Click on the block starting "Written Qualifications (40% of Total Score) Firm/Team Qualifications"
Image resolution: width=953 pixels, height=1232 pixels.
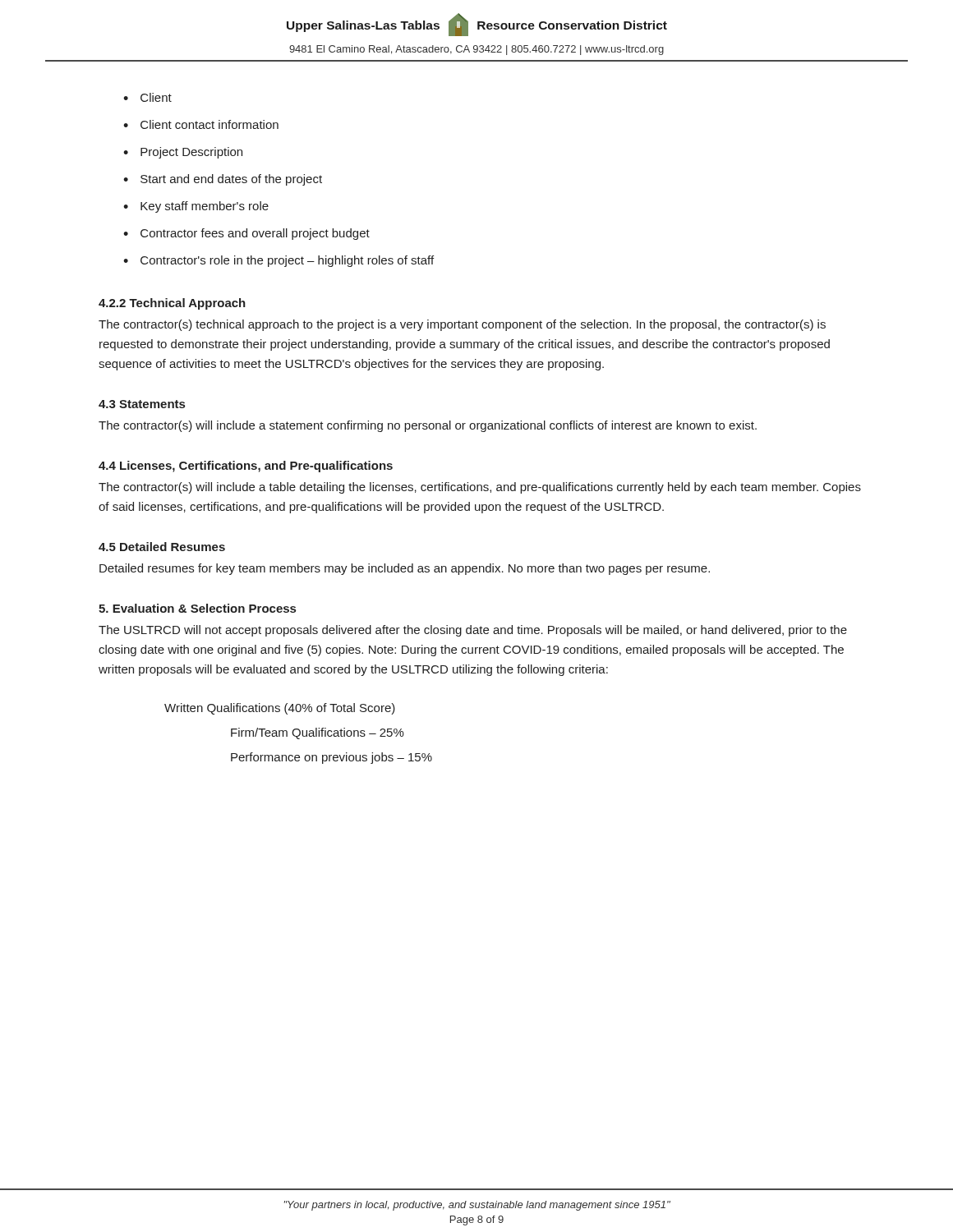[280, 709]
